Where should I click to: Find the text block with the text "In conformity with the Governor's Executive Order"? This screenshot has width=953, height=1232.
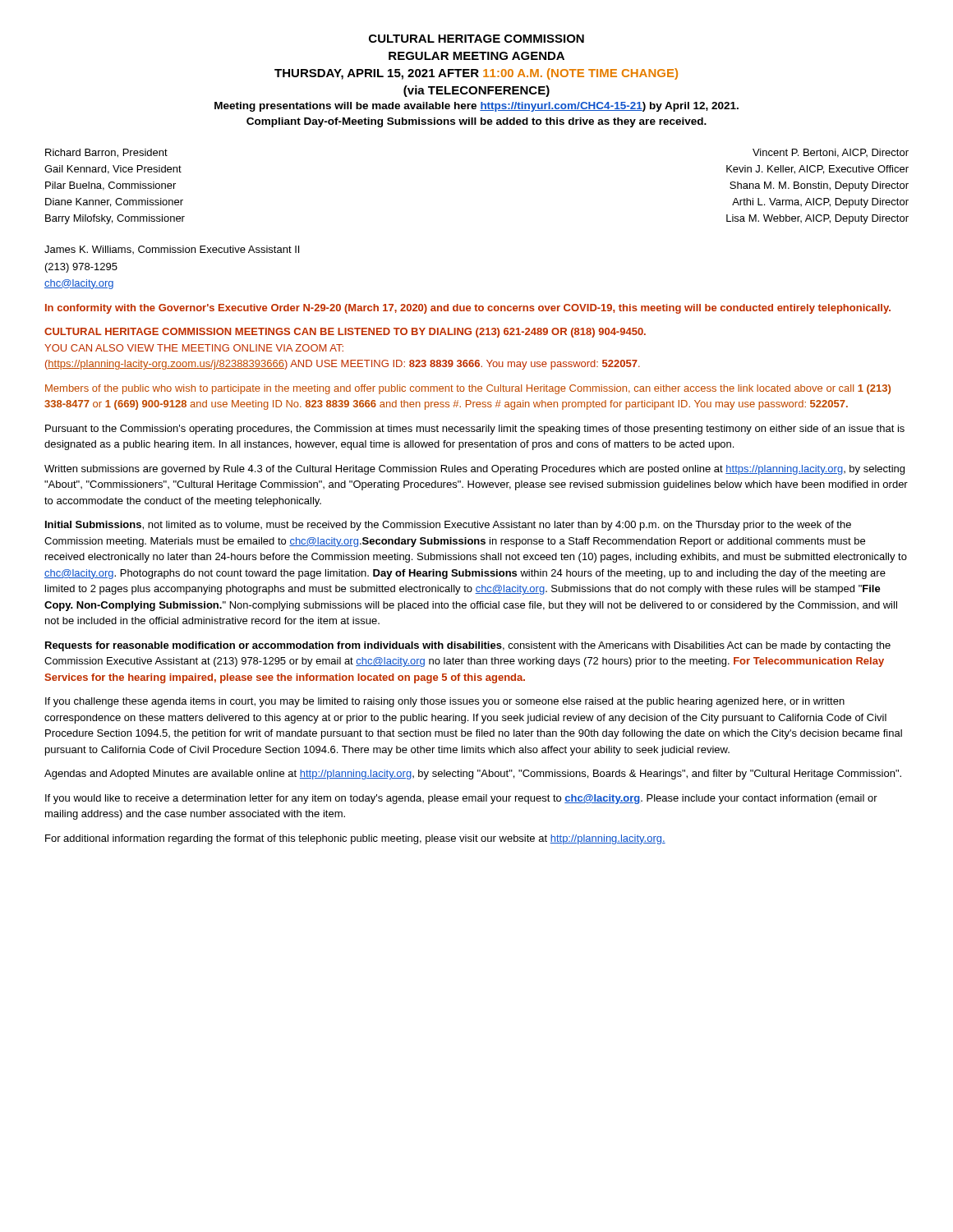pos(468,308)
